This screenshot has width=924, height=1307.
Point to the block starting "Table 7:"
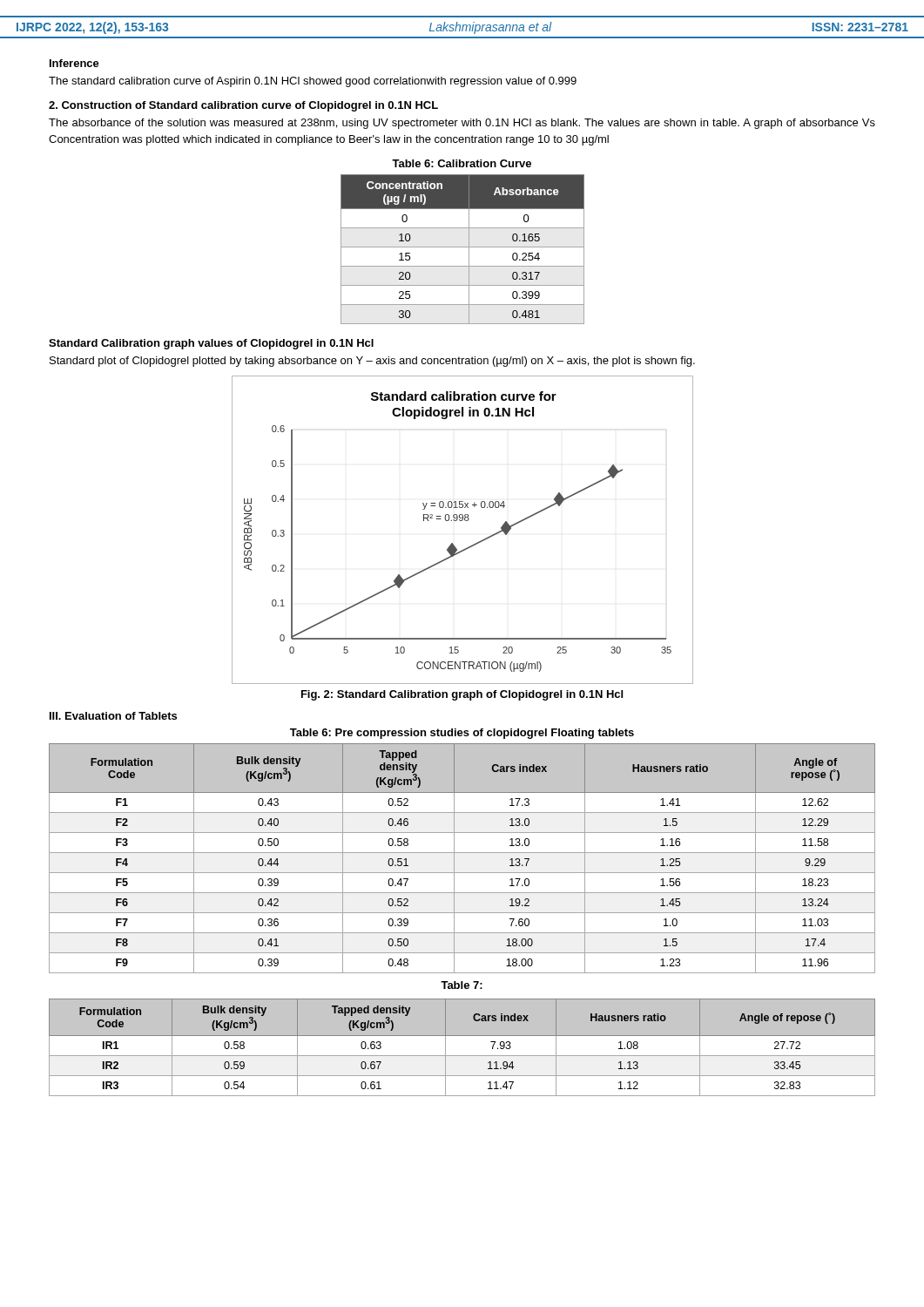[462, 985]
